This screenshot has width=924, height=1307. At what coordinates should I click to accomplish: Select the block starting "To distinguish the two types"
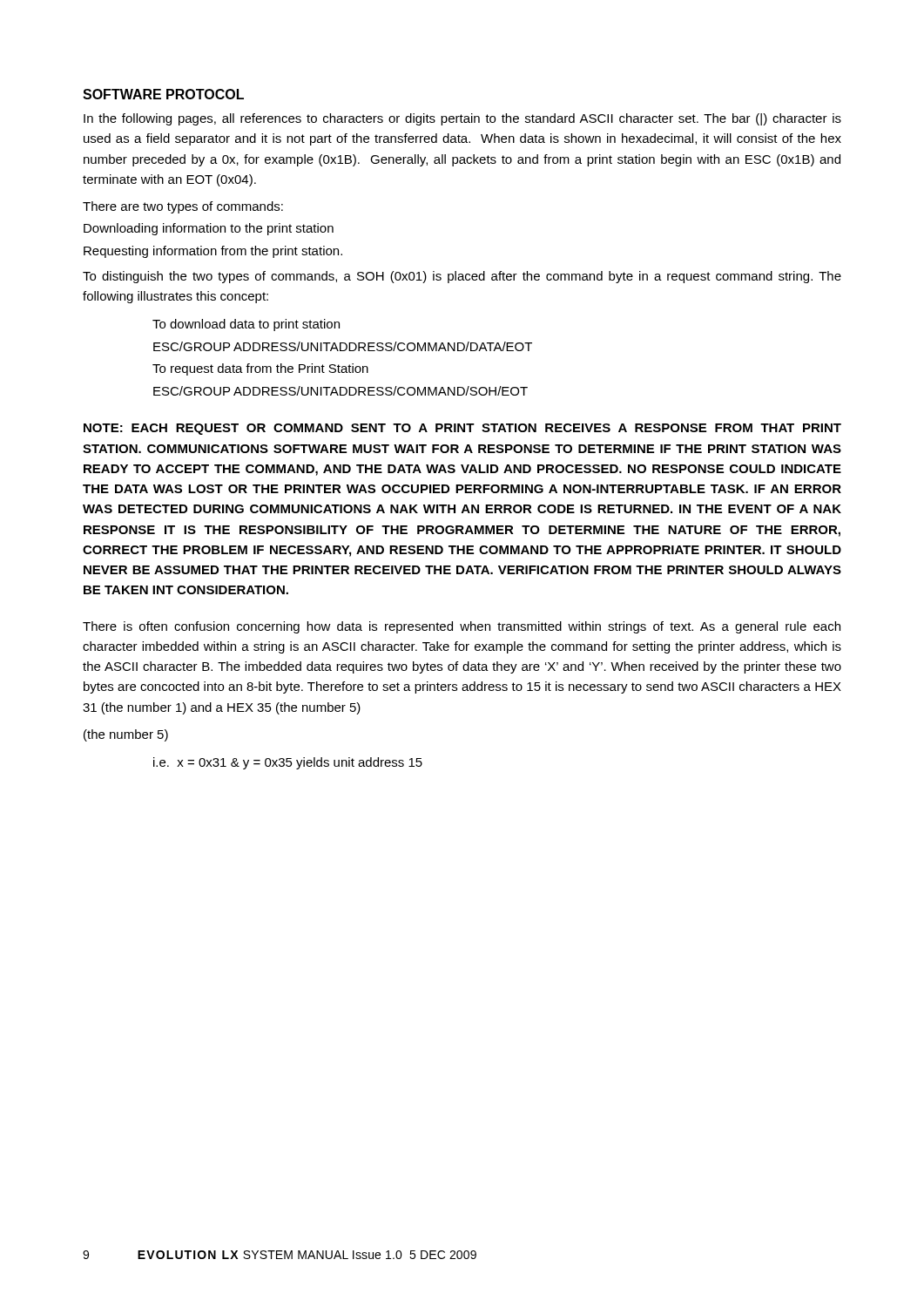[462, 286]
